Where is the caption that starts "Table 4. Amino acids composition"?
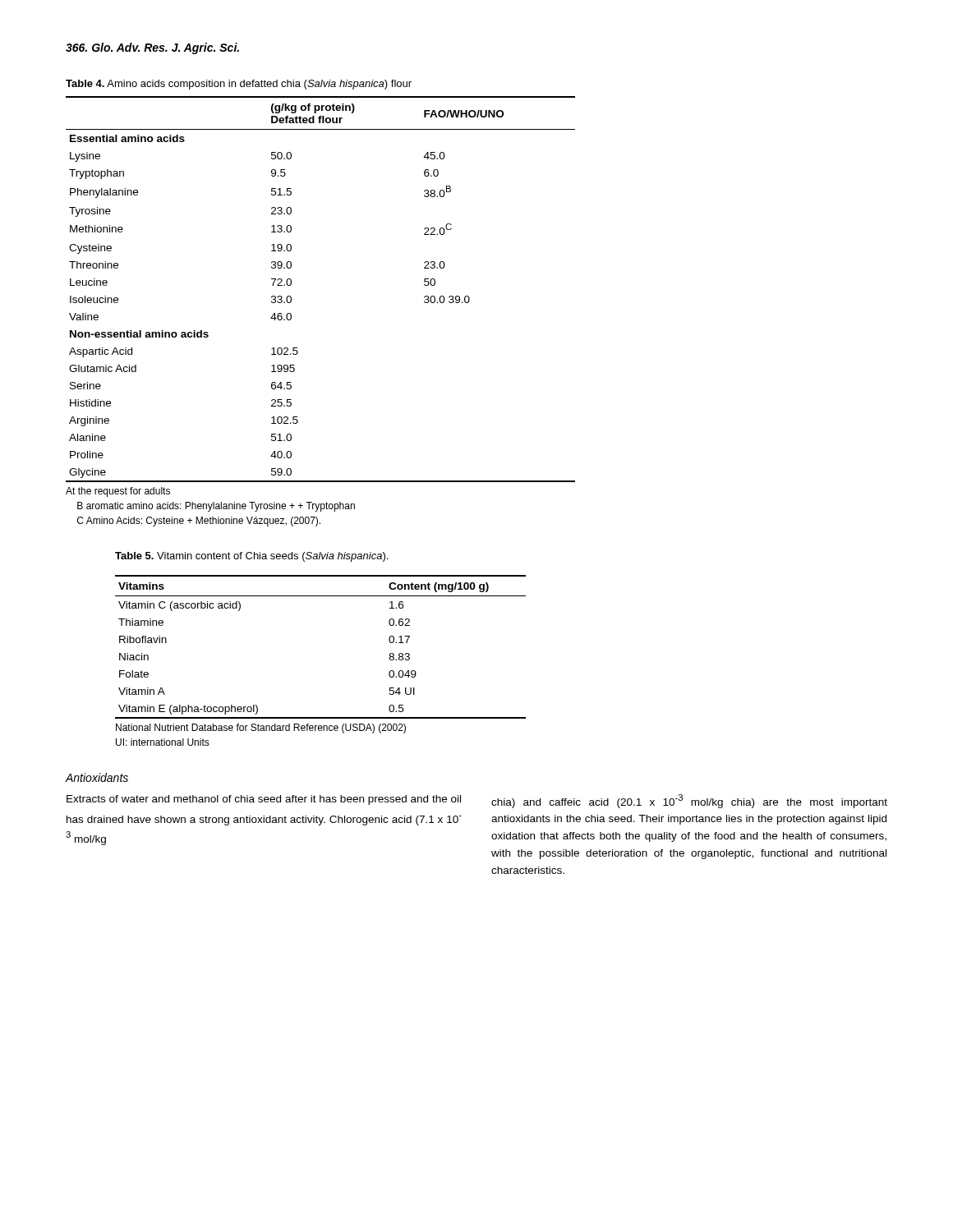 (x=239, y=83)
